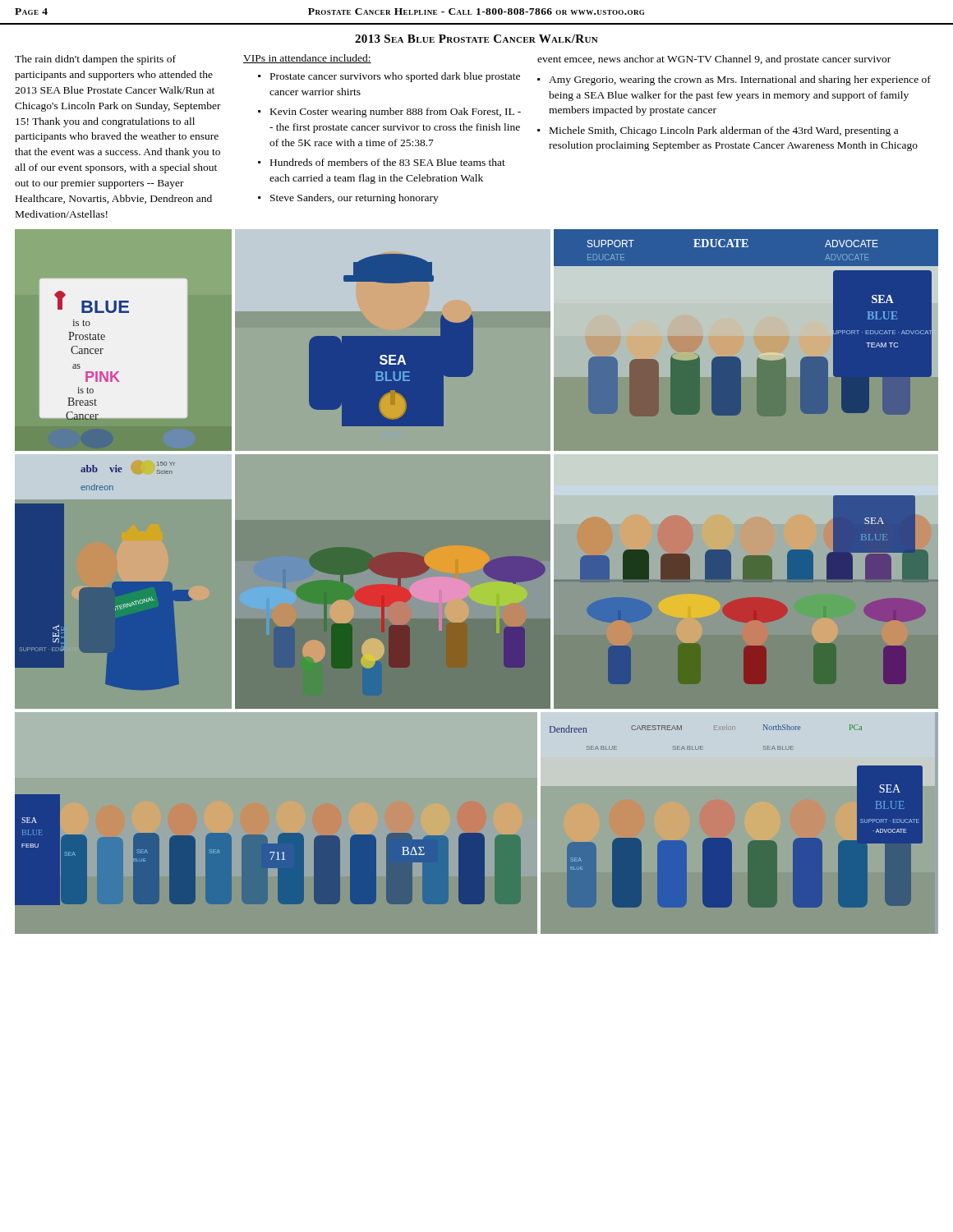Point to the element starting "2013 Sea Blue Prostate Cancer Walk/Run"
Screen dimensions: 1232x953
476,39
